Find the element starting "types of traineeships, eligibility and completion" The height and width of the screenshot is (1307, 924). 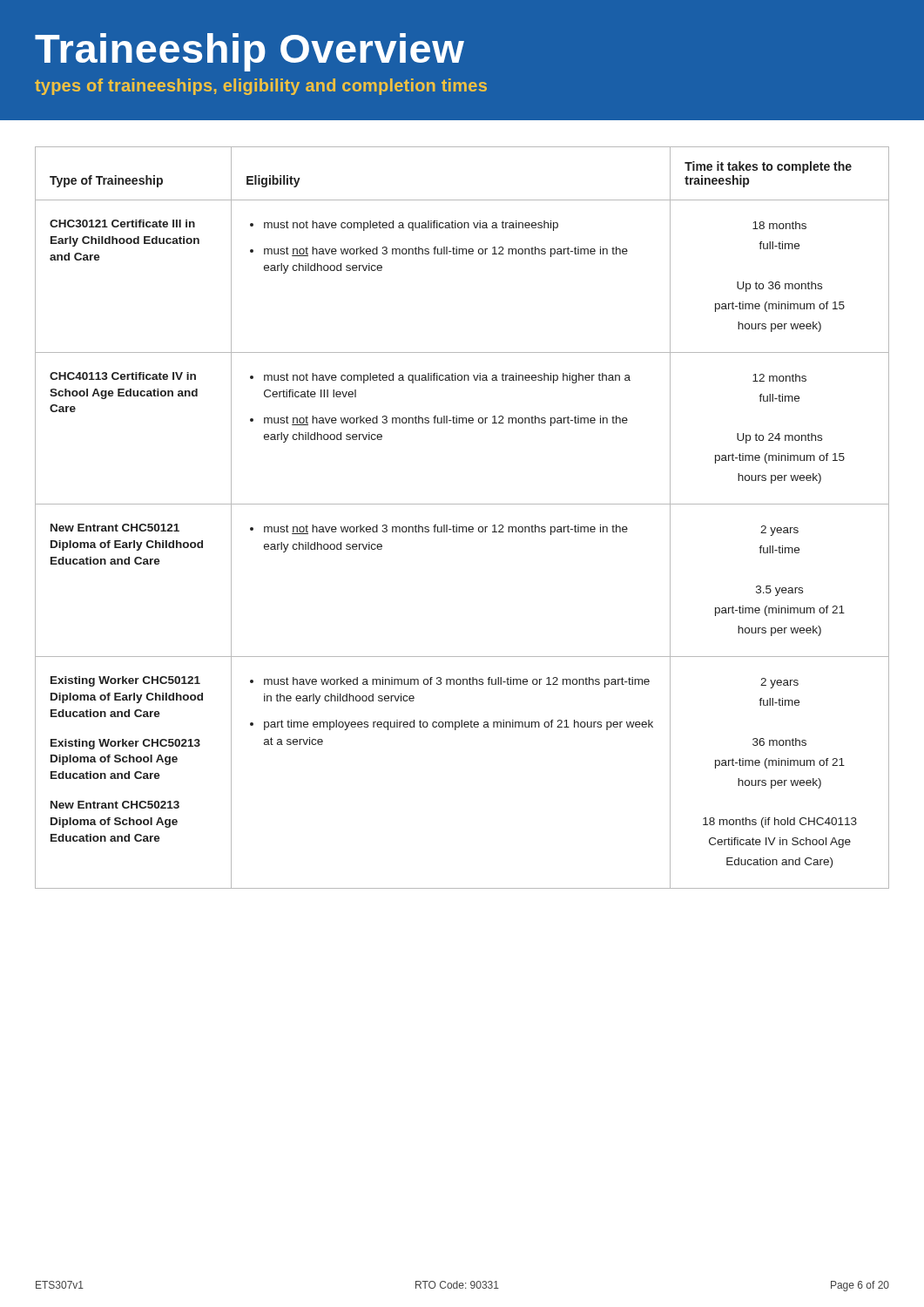click(x=261, y=85)
